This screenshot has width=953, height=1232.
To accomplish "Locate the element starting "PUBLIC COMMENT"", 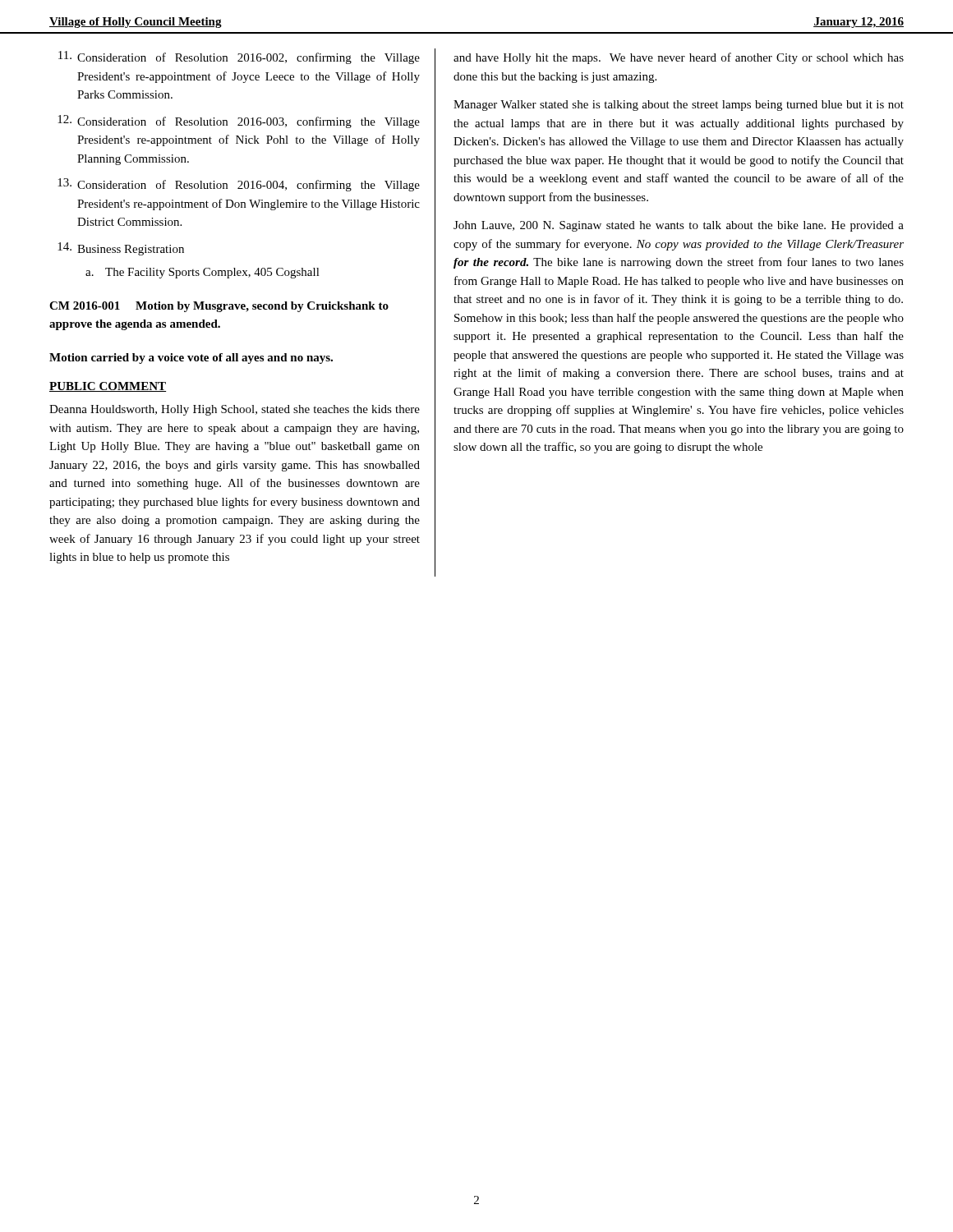I will [x=108, y=386].
